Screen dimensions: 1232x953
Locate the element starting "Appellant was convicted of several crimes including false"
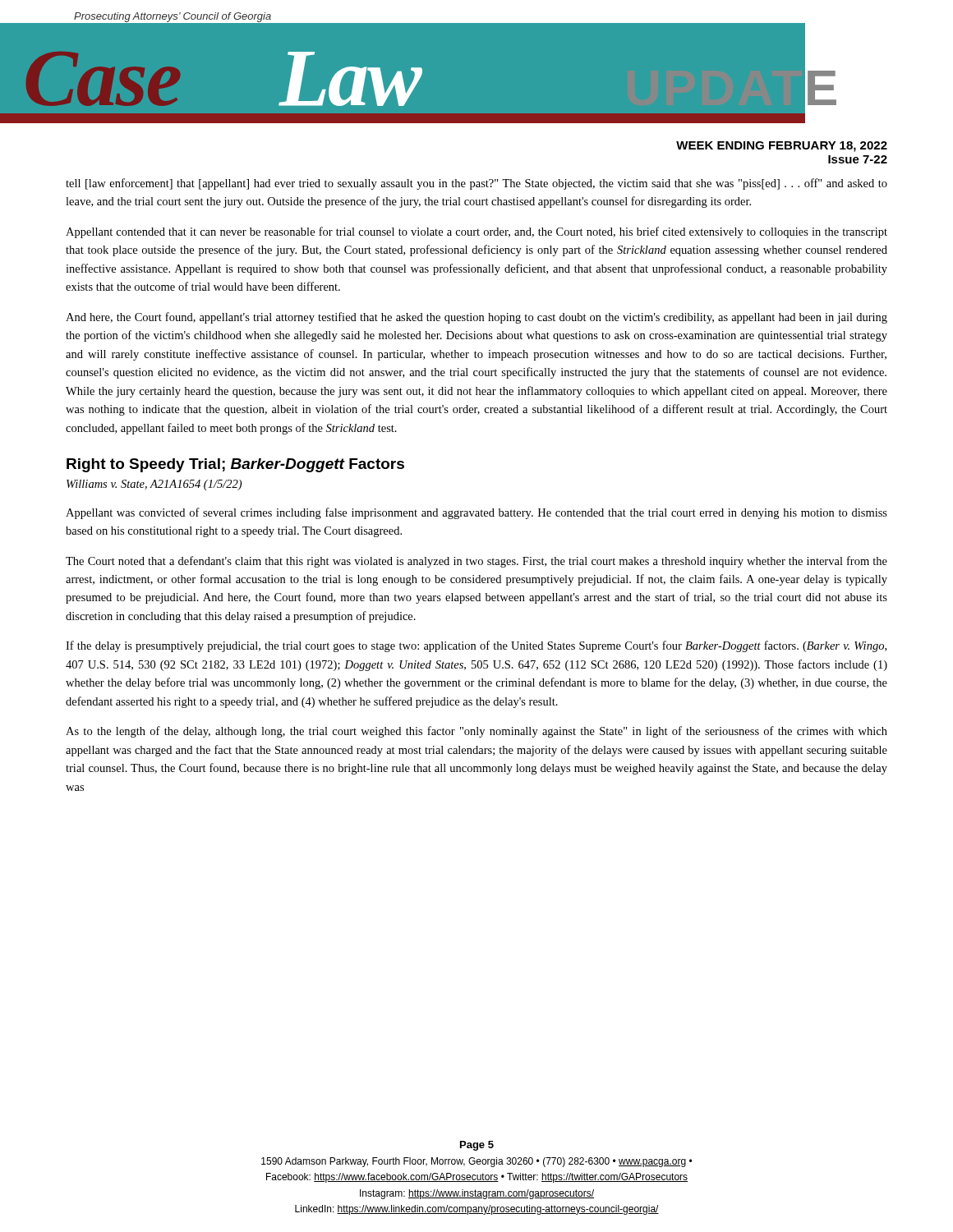point(476,521)
